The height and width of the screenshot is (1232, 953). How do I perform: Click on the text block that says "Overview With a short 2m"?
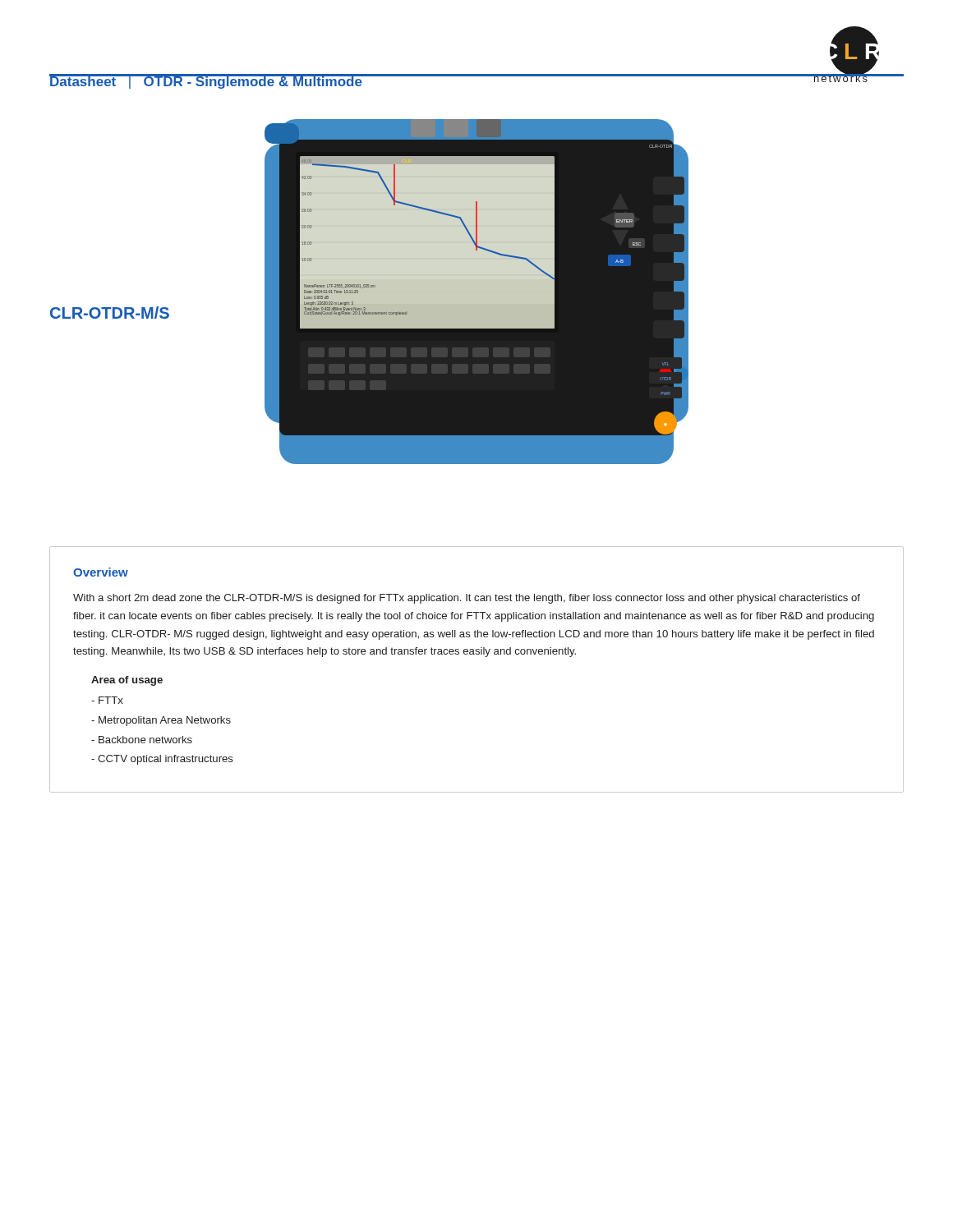pos(101,572)
